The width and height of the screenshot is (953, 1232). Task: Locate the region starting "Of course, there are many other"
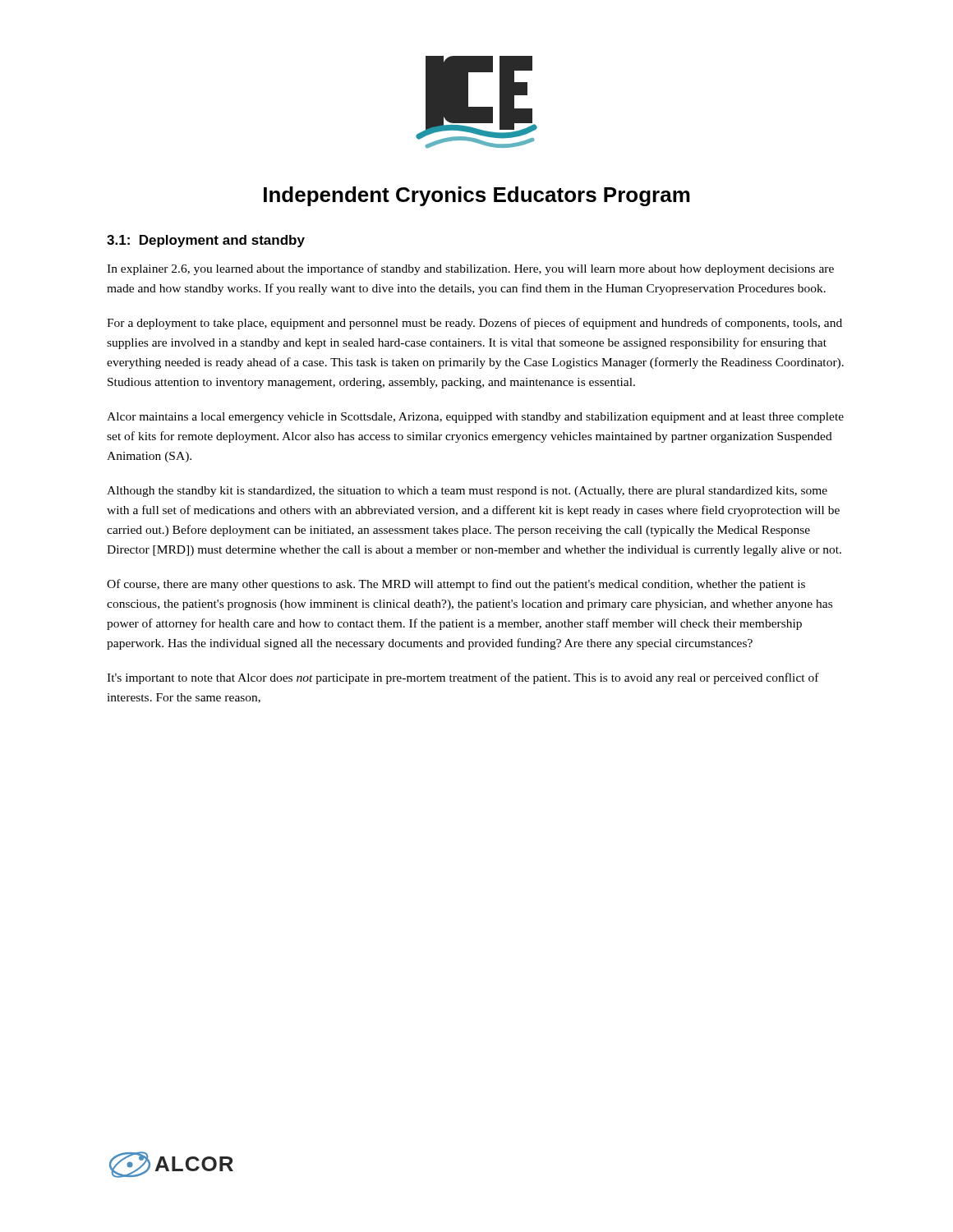(x=470, y=613)
